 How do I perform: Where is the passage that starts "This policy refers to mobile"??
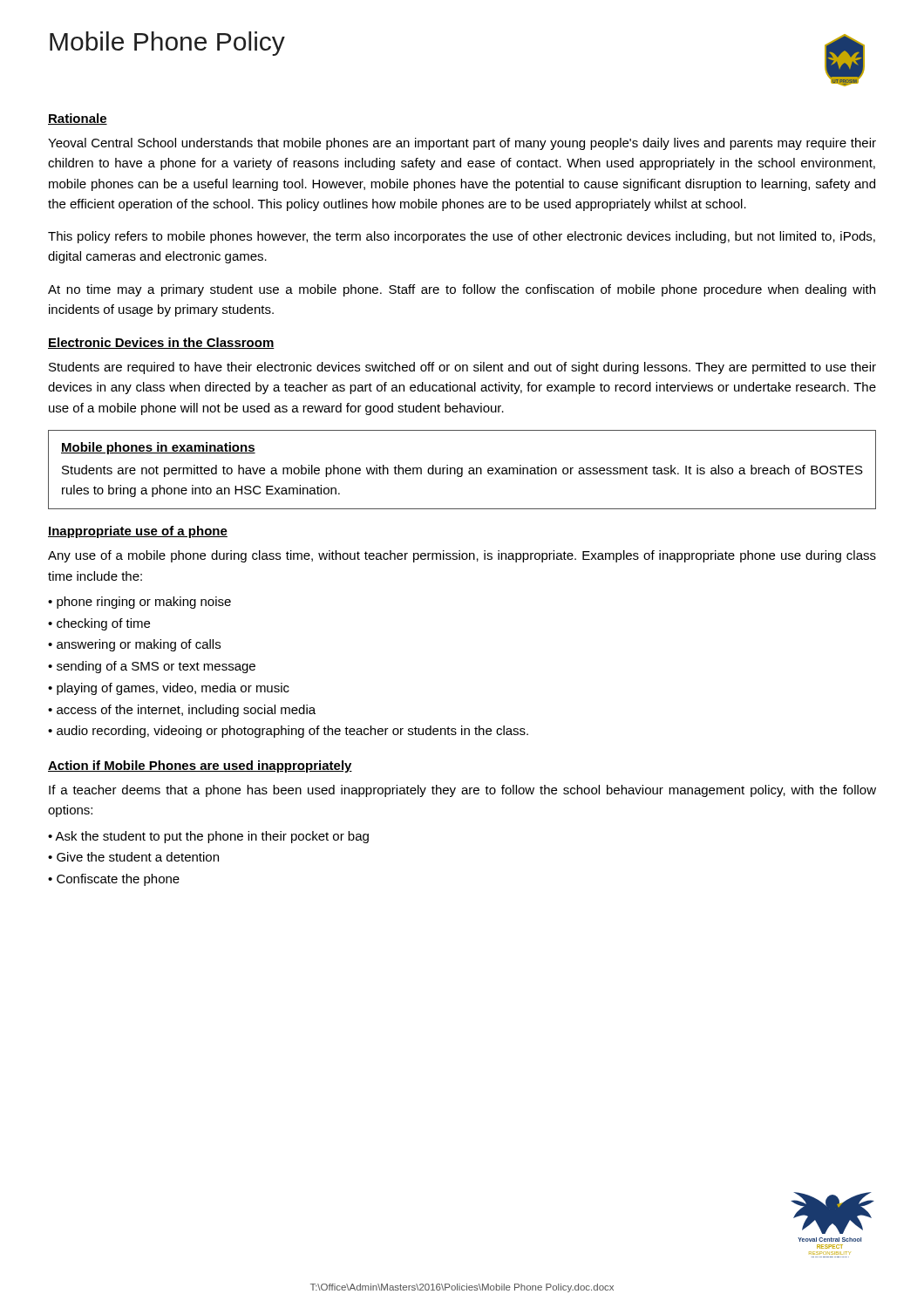[462, 246]
